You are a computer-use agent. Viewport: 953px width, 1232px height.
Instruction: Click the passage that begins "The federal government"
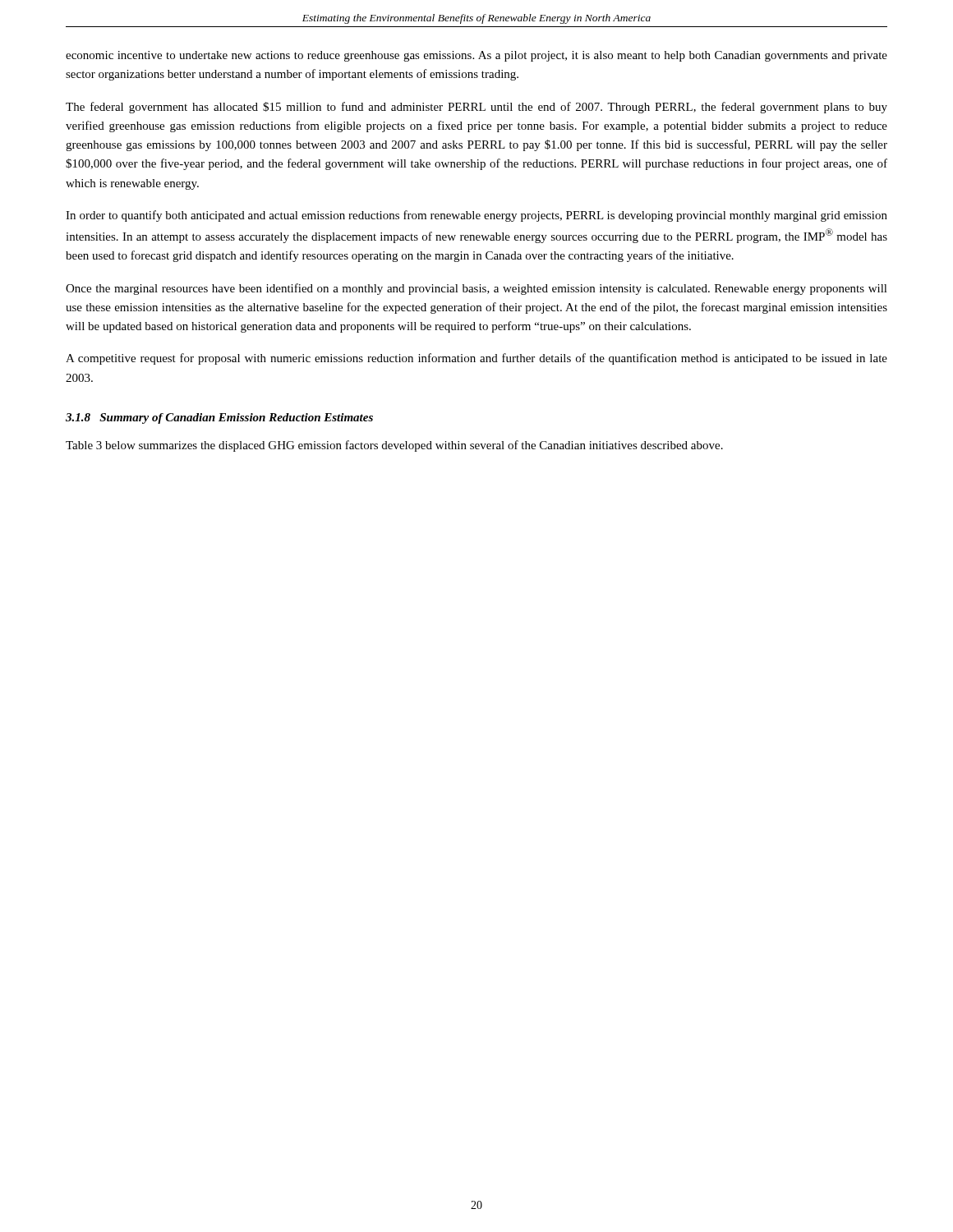(476, 145)
